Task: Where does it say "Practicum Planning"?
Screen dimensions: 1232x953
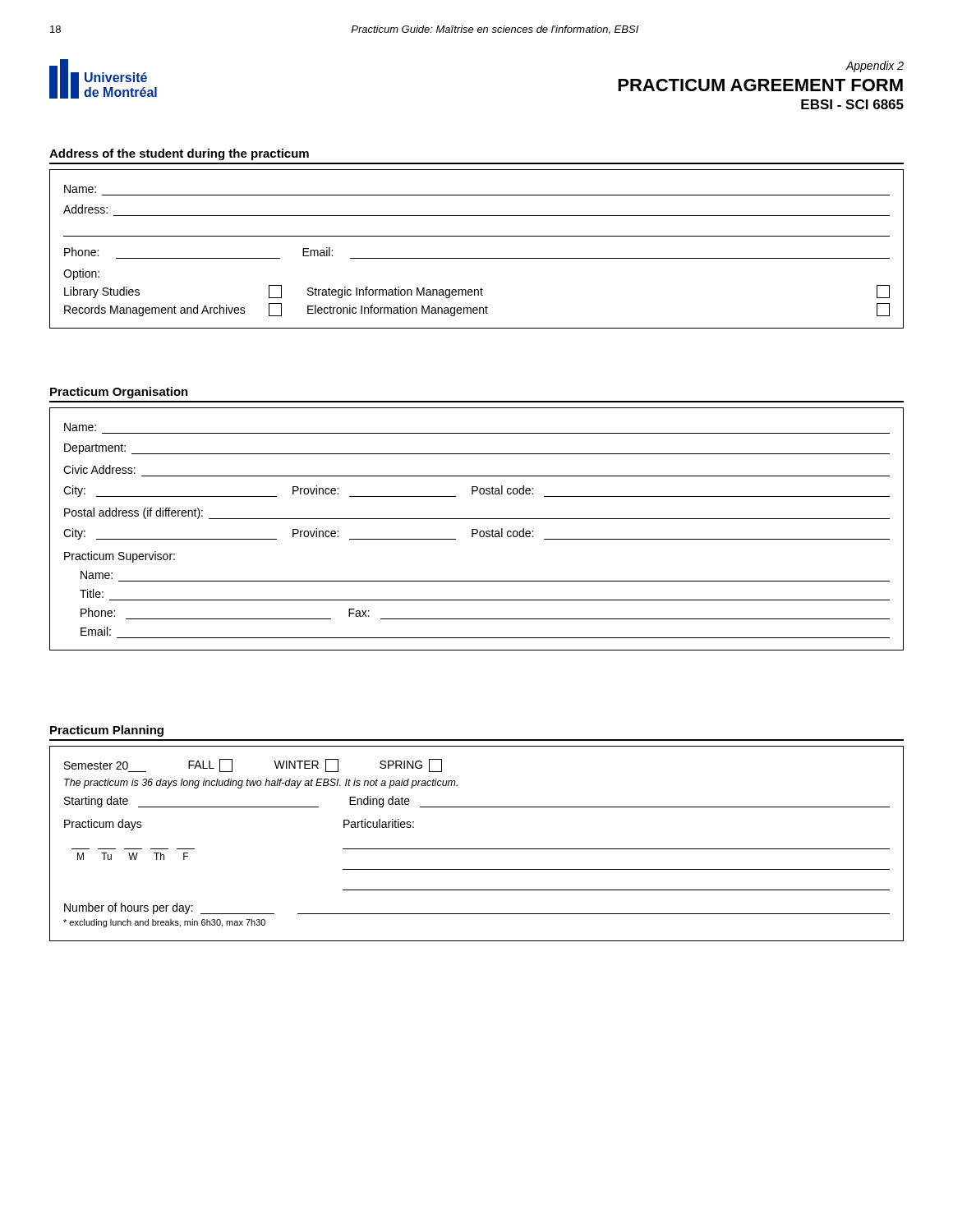Action: pos(107,730)
